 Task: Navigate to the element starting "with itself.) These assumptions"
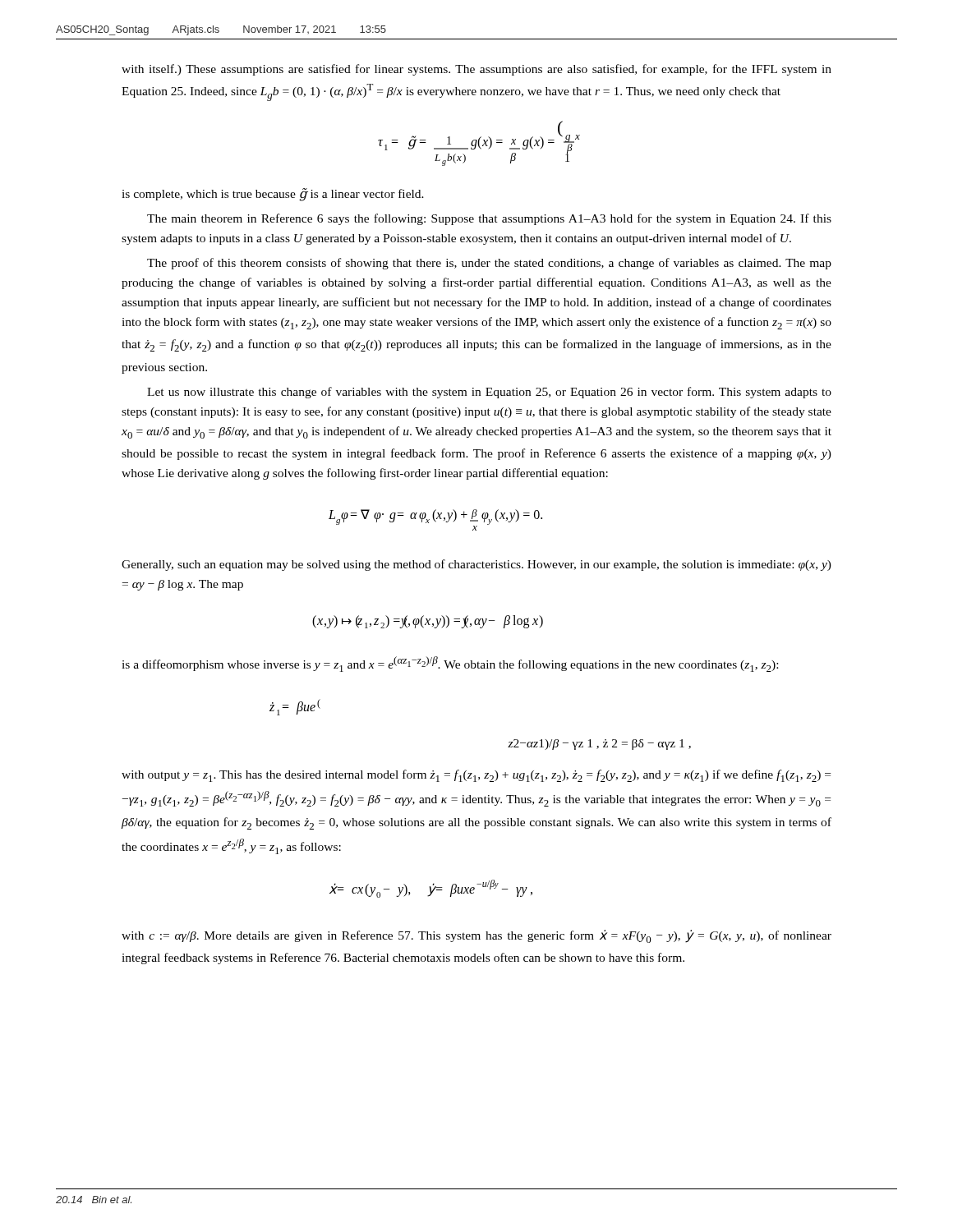pyautogui.click(x=476, y=81)
